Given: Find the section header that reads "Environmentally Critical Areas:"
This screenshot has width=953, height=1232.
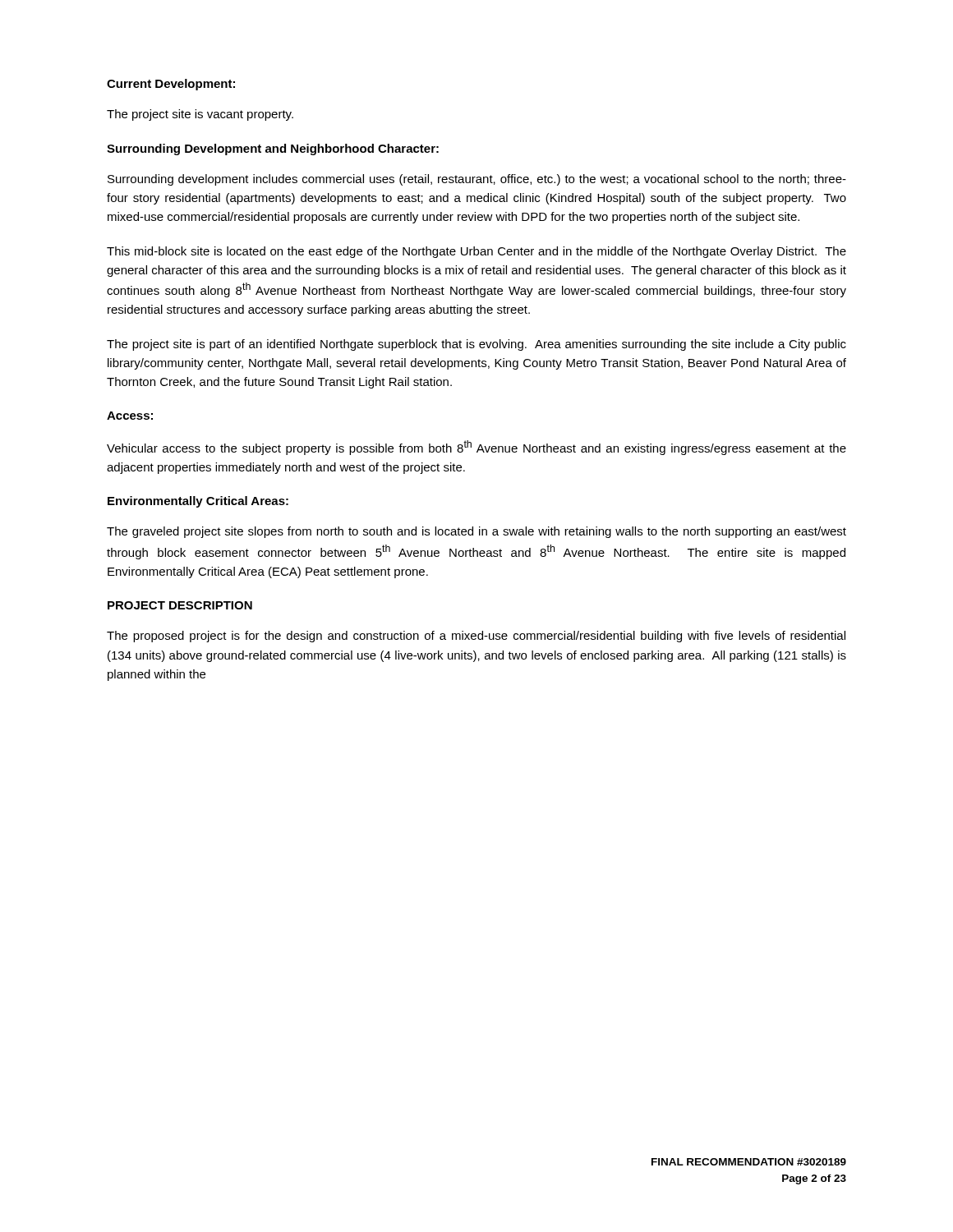Looking at the screenshot, I should click(198, 501).
